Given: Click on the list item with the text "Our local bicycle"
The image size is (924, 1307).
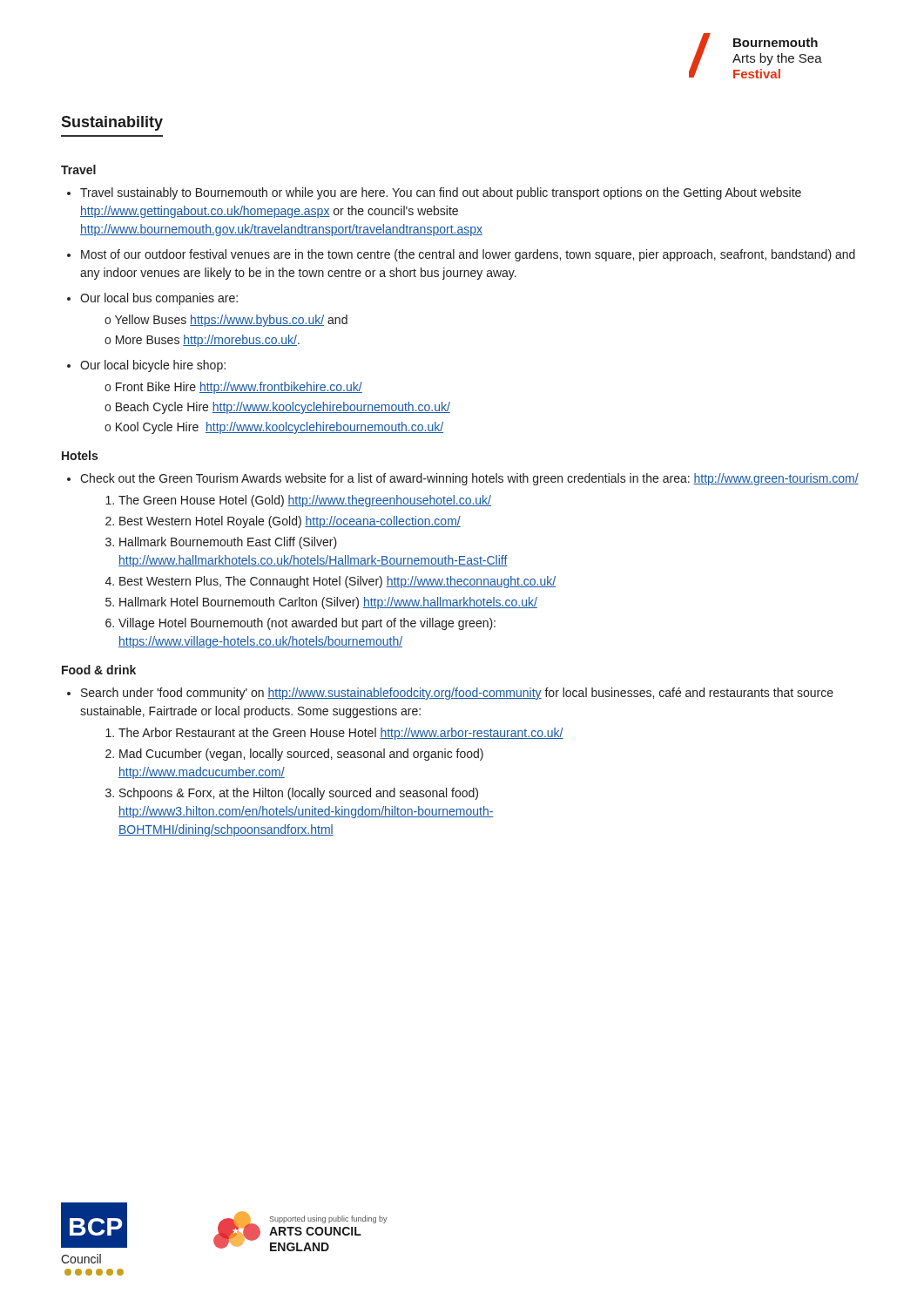Looking at the screenshot, I should tap(153, 366).
